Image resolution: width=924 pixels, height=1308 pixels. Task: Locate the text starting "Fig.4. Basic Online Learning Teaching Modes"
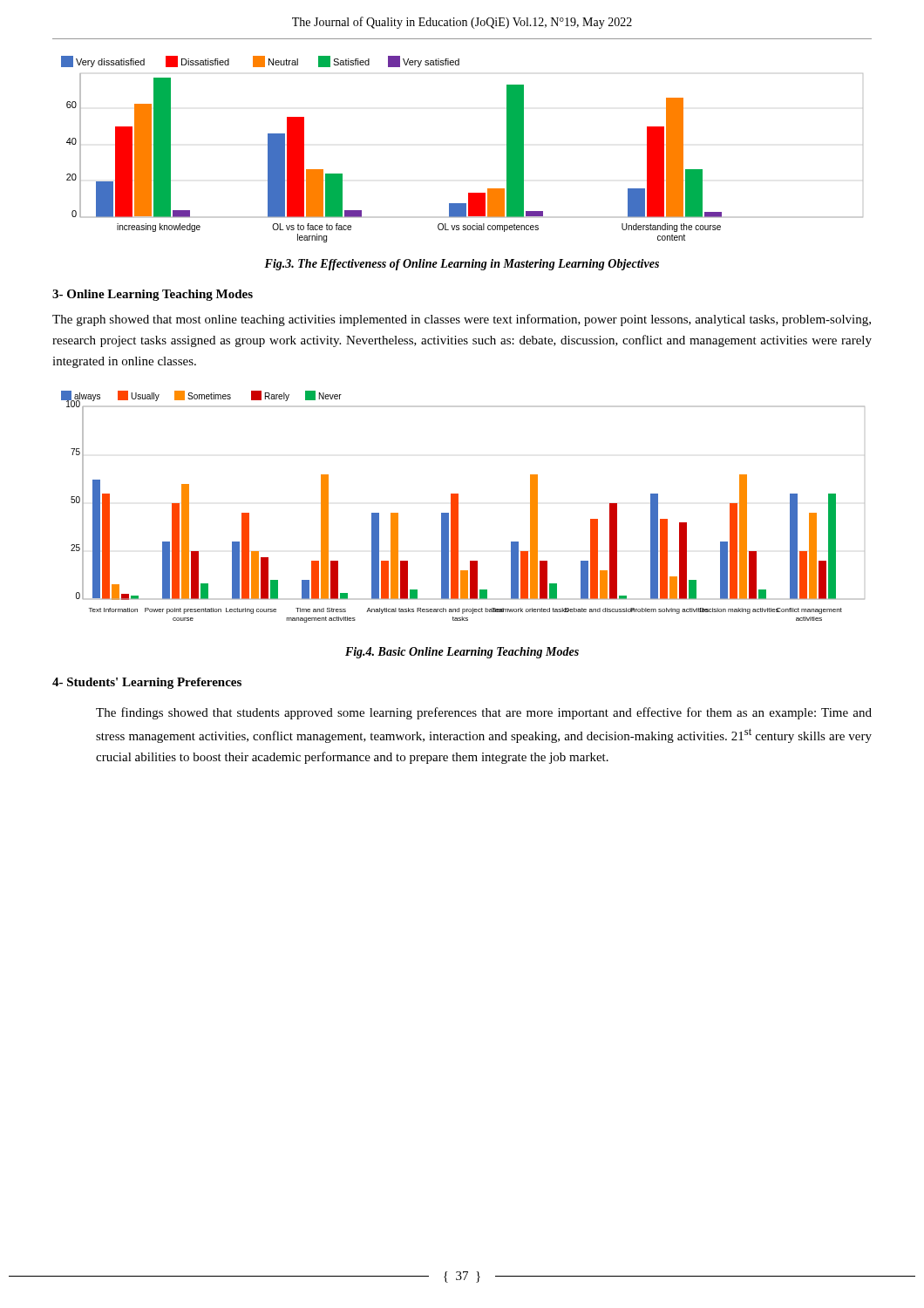pyautogui.click(x=462, y=652)
